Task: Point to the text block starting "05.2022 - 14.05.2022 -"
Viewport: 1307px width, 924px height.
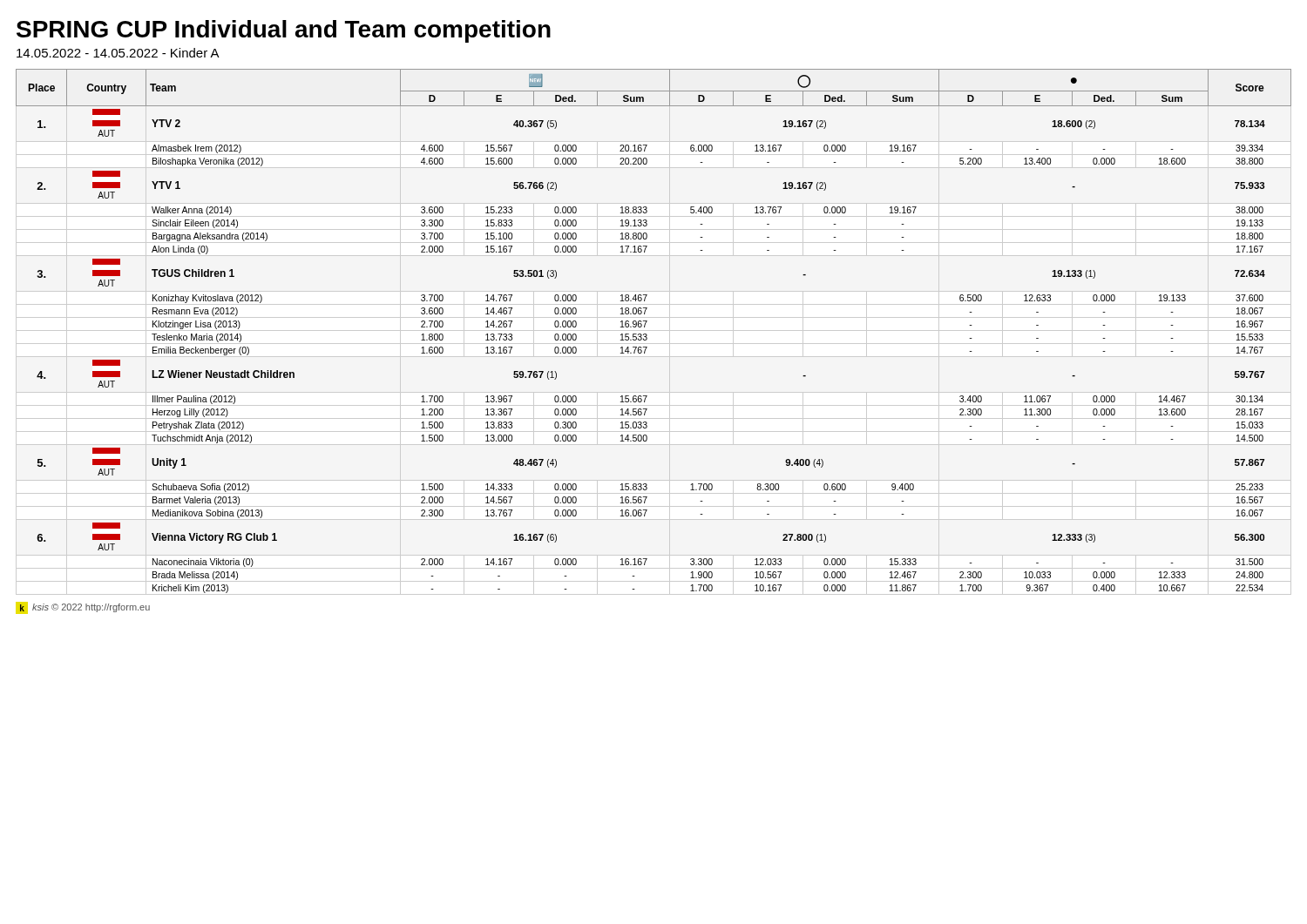Action: pyautogui.click(x=117, y=53)
